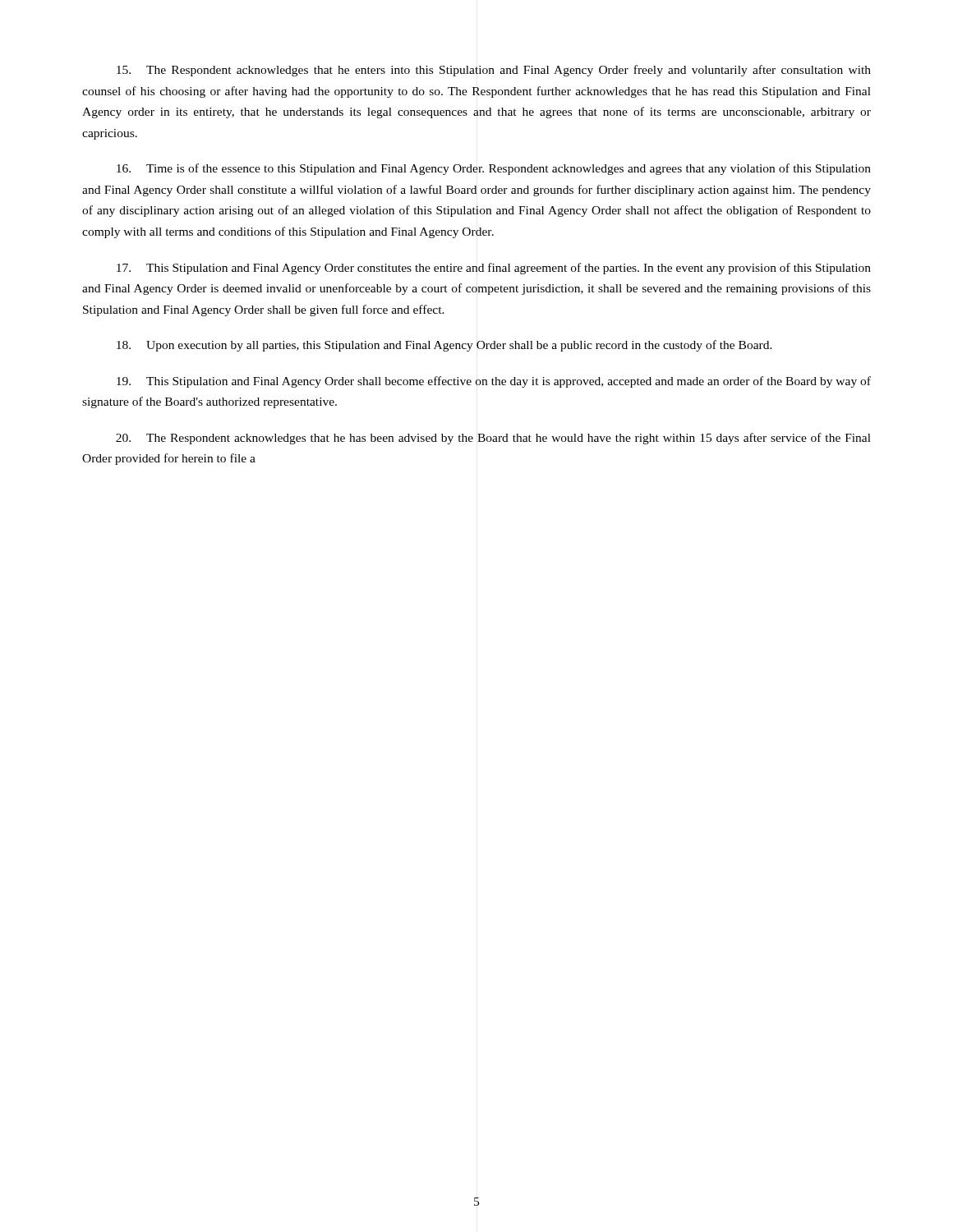Find the element starting "17.This Stipulation and"
Viewport: 953px width, 1232px height.
476,286
